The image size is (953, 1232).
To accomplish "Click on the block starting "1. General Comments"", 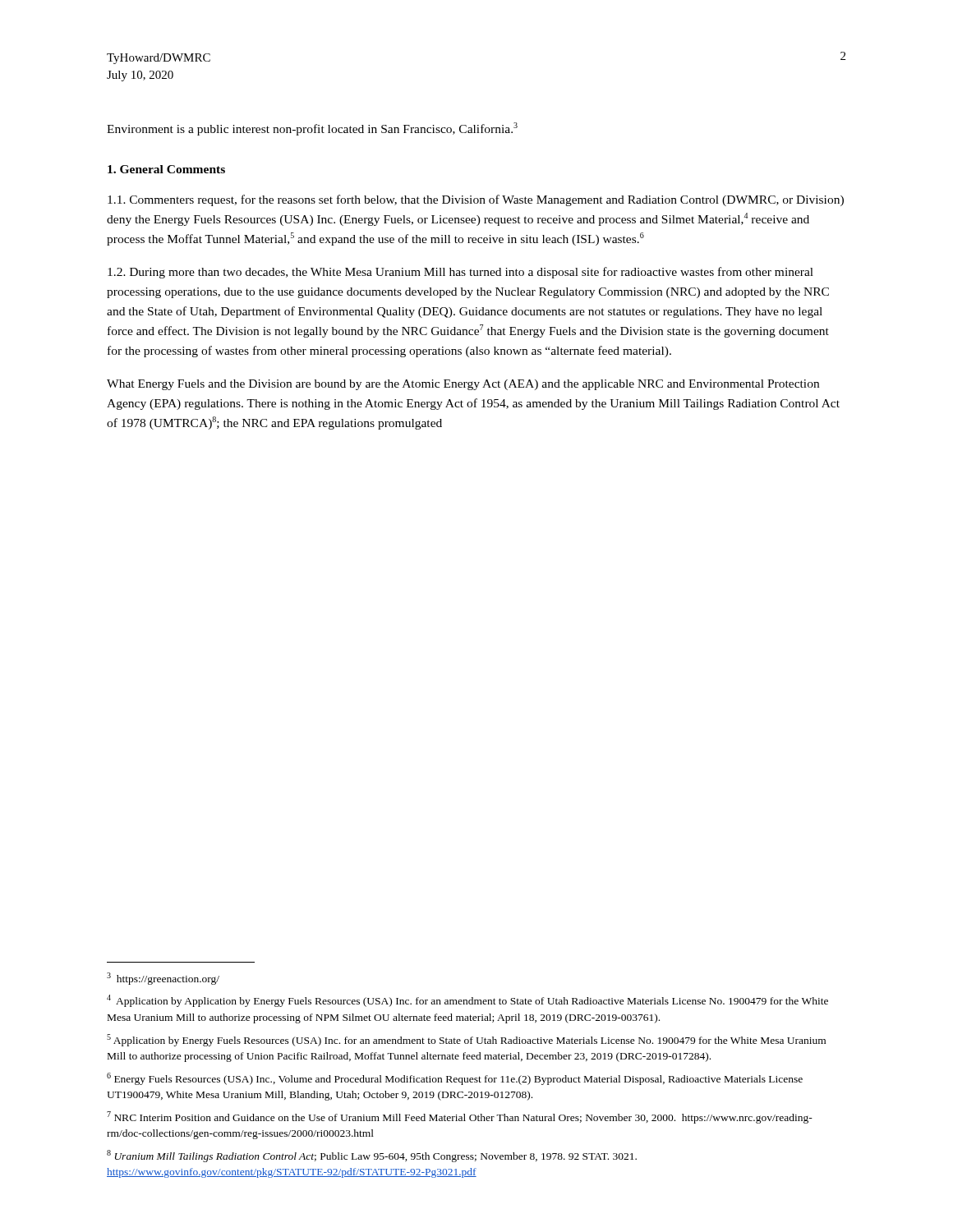I will (x=166, y=169).
